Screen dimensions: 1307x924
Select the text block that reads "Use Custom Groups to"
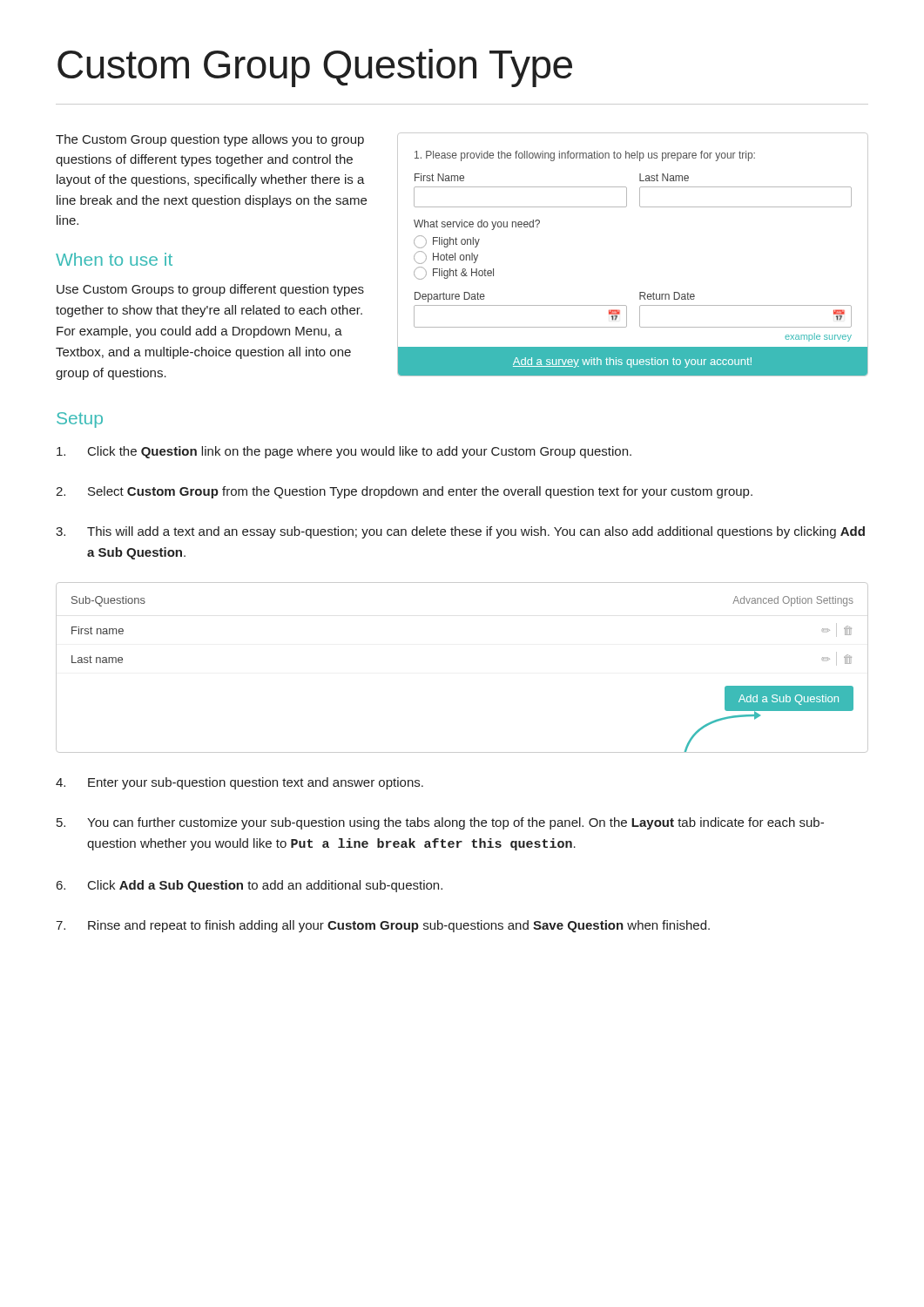[x=210, y=331]
